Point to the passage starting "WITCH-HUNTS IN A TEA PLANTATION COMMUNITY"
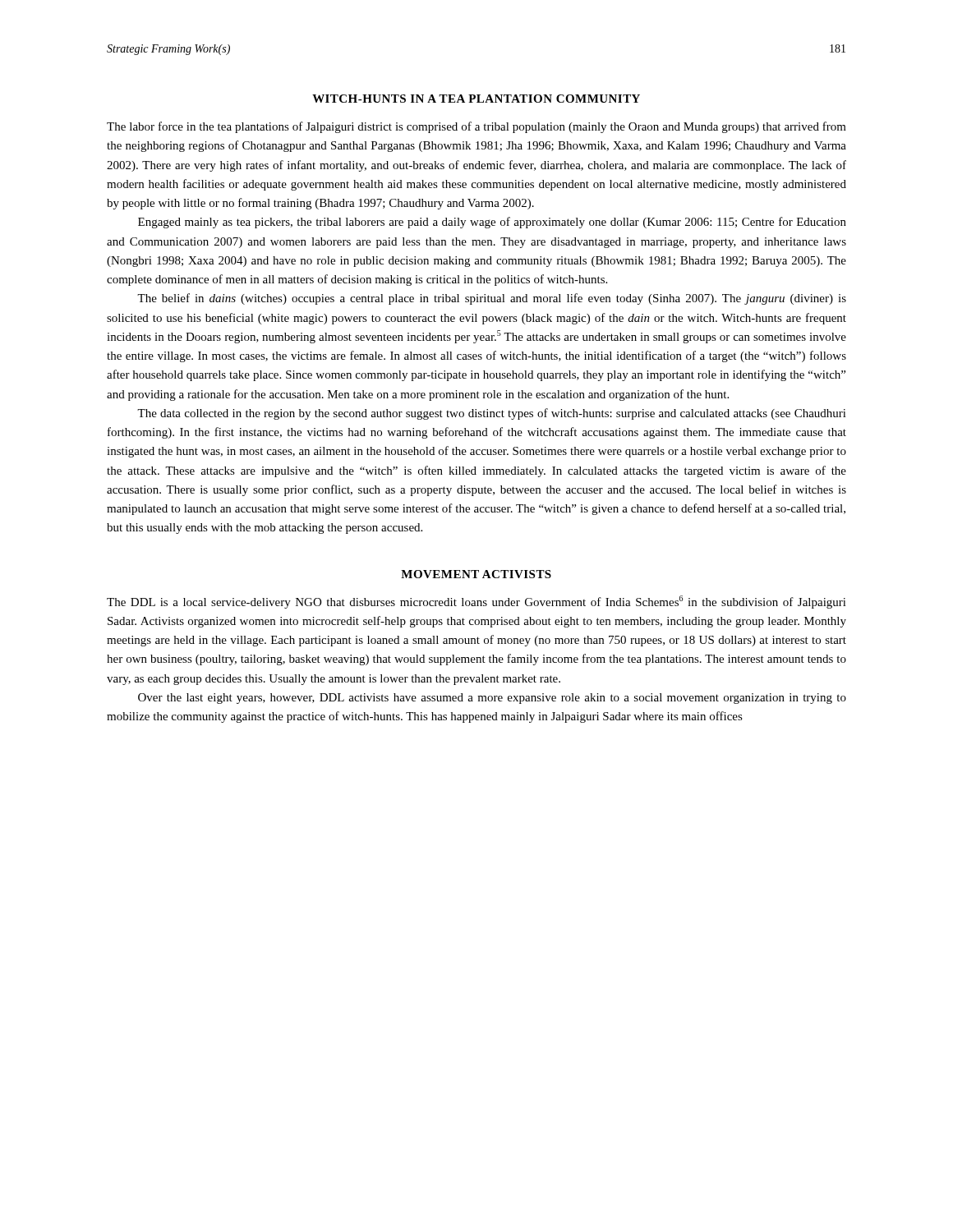 tap(476, 99)
